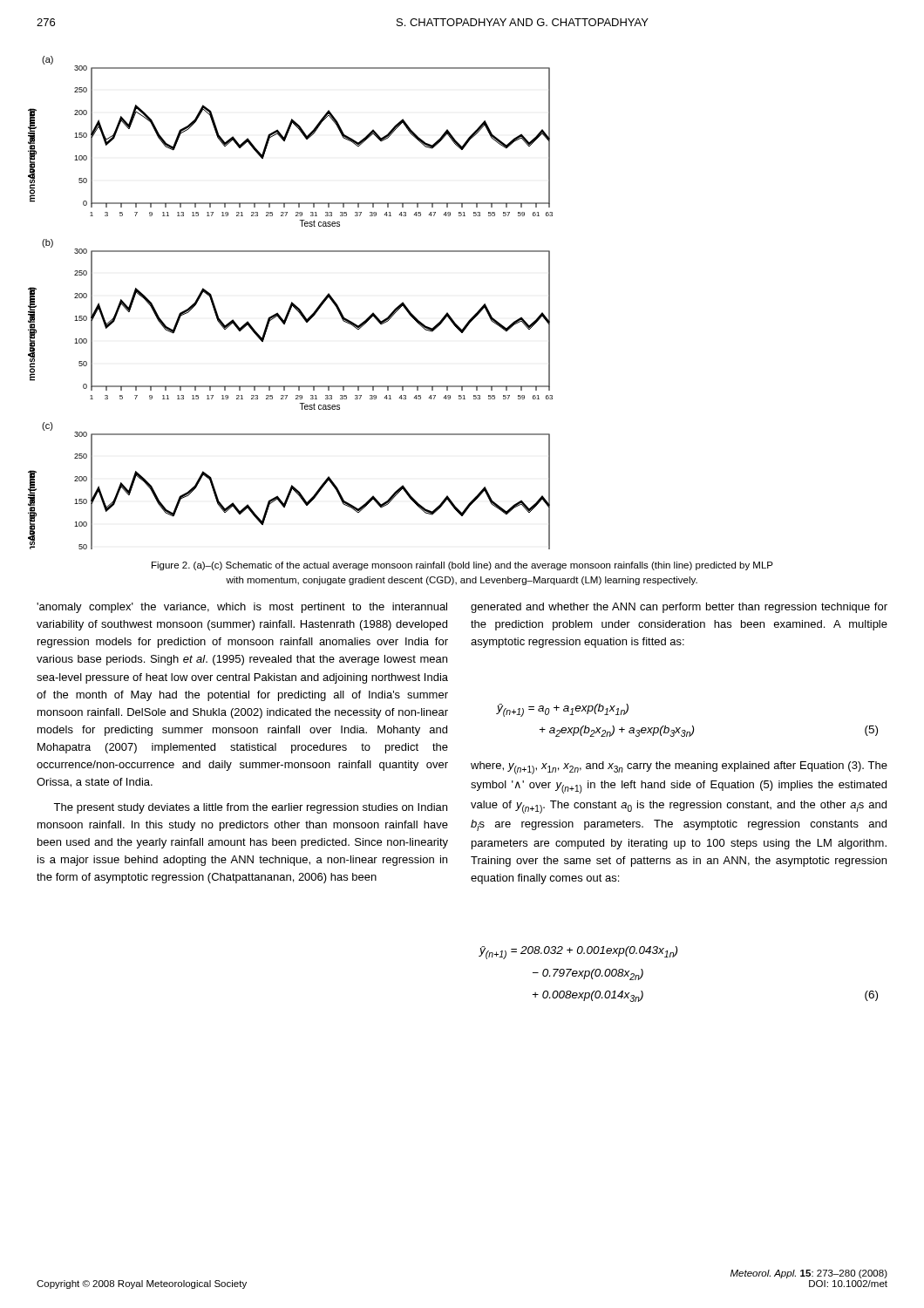The width and height of the screenshot is (924, 1308).
Task: Click on the text starting "ŷ(n+1) = a0 + a1exp(b1x1n) + a2exp(b2x2n) +"
Action: tap(692, 719)
